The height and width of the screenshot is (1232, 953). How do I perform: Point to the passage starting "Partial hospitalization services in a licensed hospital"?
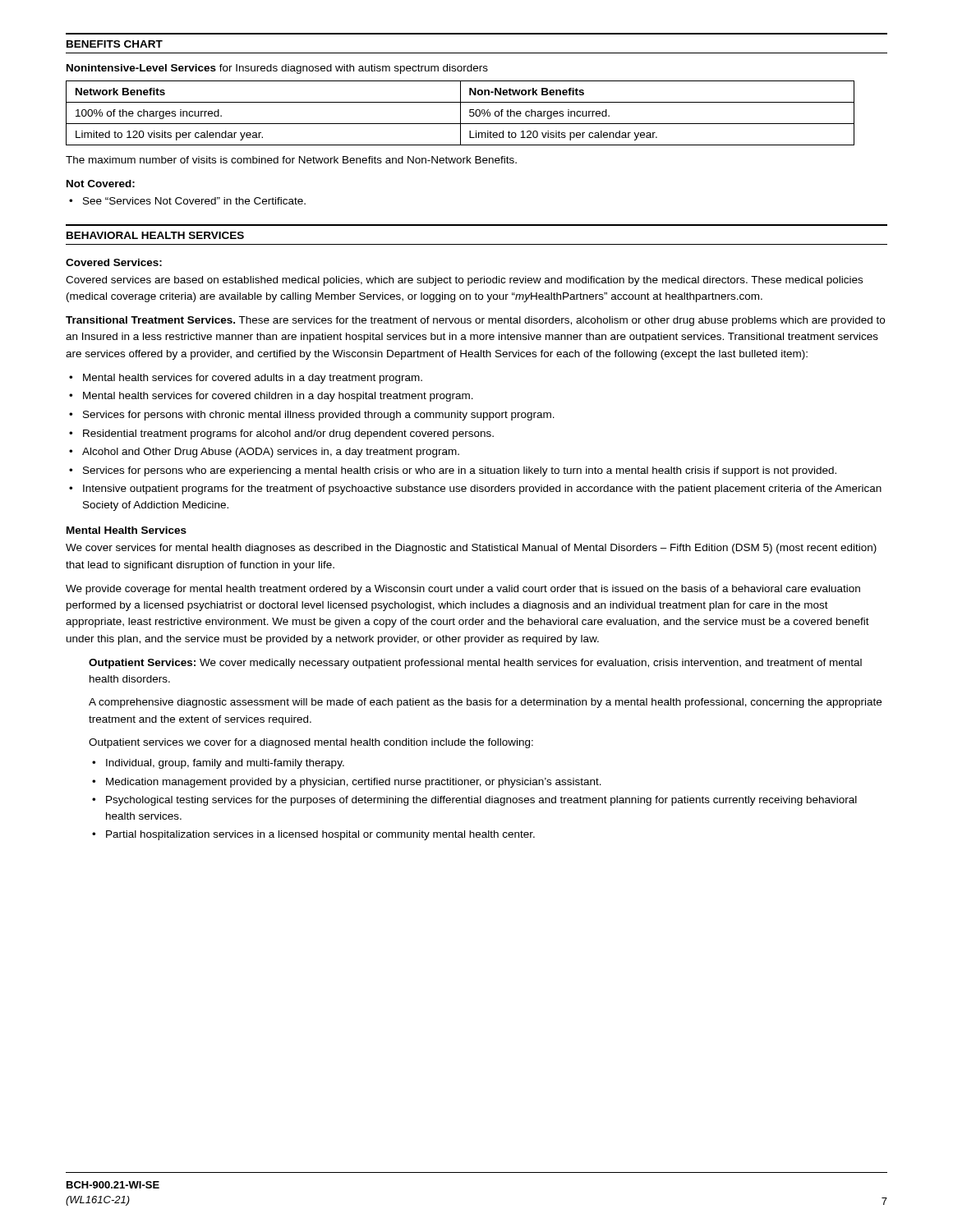320,834
